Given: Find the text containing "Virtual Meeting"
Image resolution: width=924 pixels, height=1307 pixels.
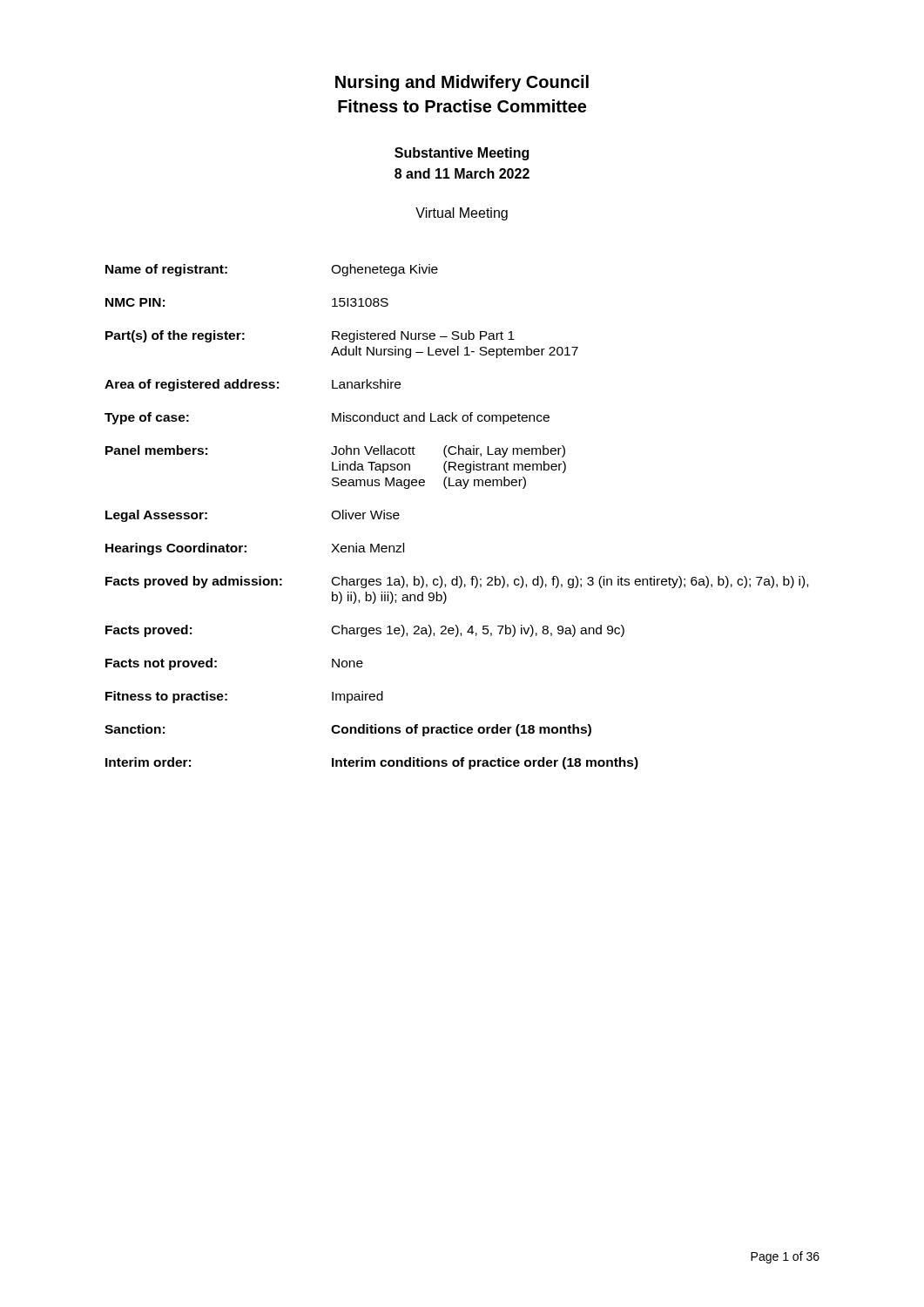Looking at the screenshot, I should point(462,213).
